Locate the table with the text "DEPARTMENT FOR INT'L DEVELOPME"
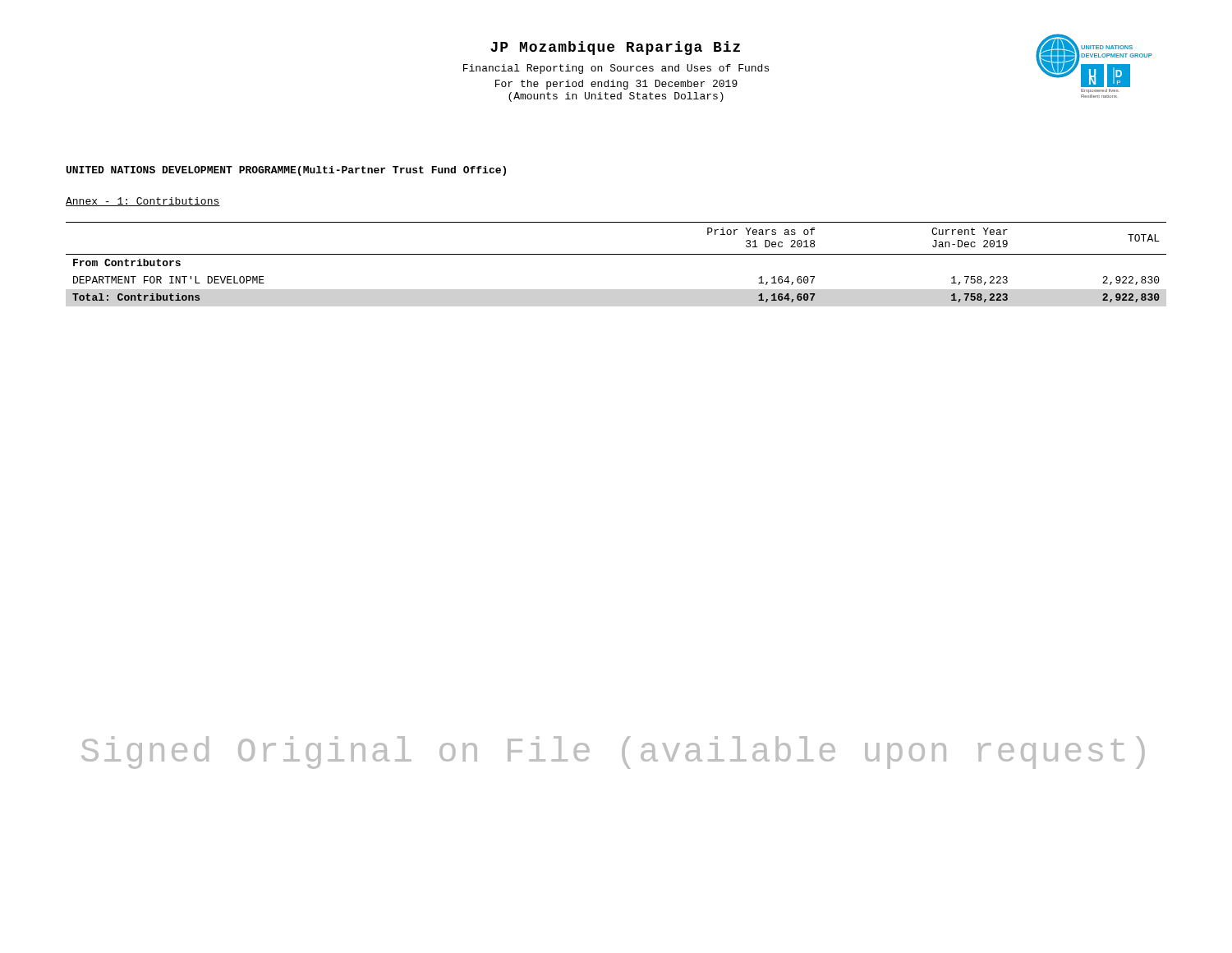 click(x=616, y=264)
